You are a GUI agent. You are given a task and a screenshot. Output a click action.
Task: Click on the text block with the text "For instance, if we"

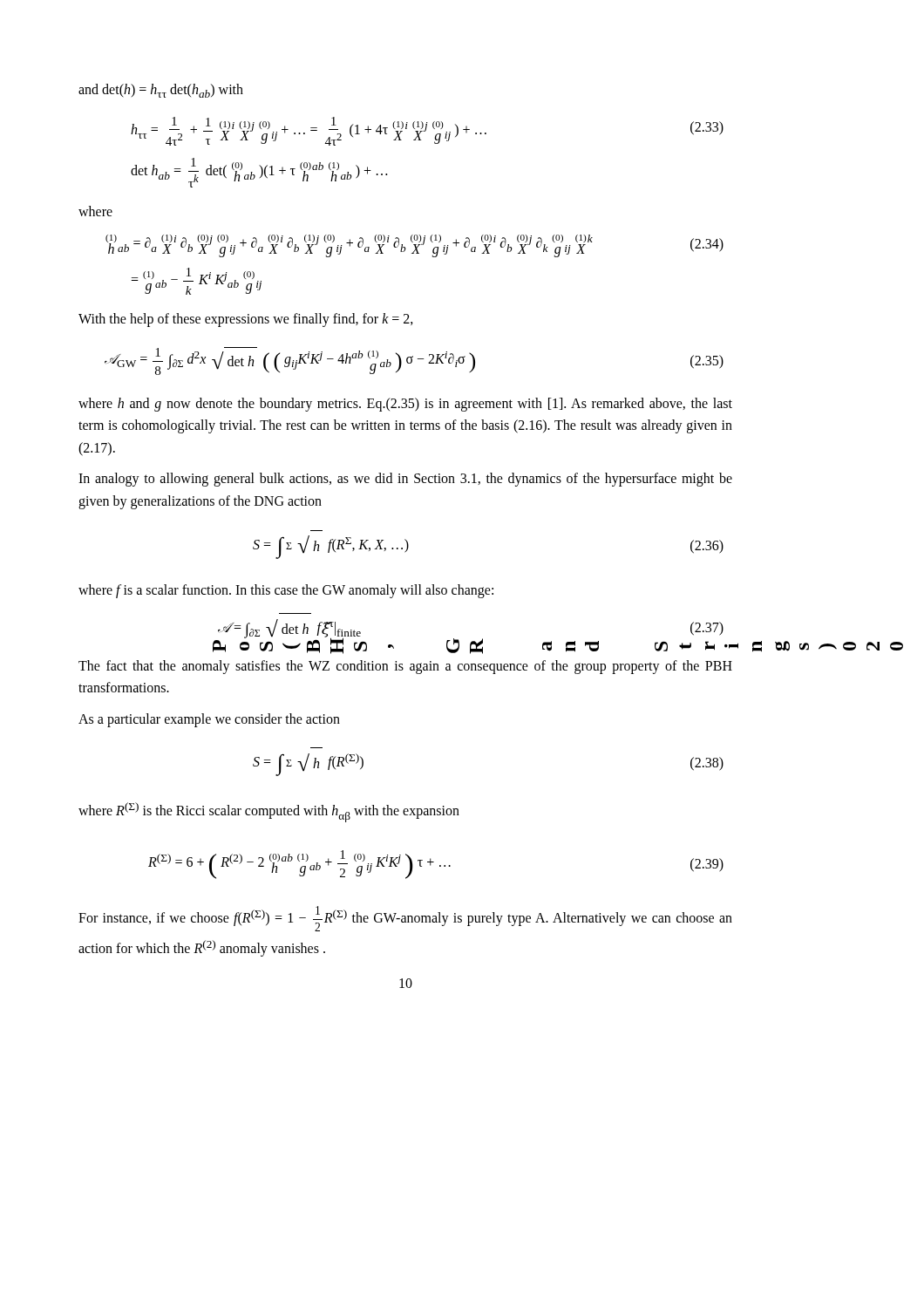pyautogui.click(x=405, y=930)
